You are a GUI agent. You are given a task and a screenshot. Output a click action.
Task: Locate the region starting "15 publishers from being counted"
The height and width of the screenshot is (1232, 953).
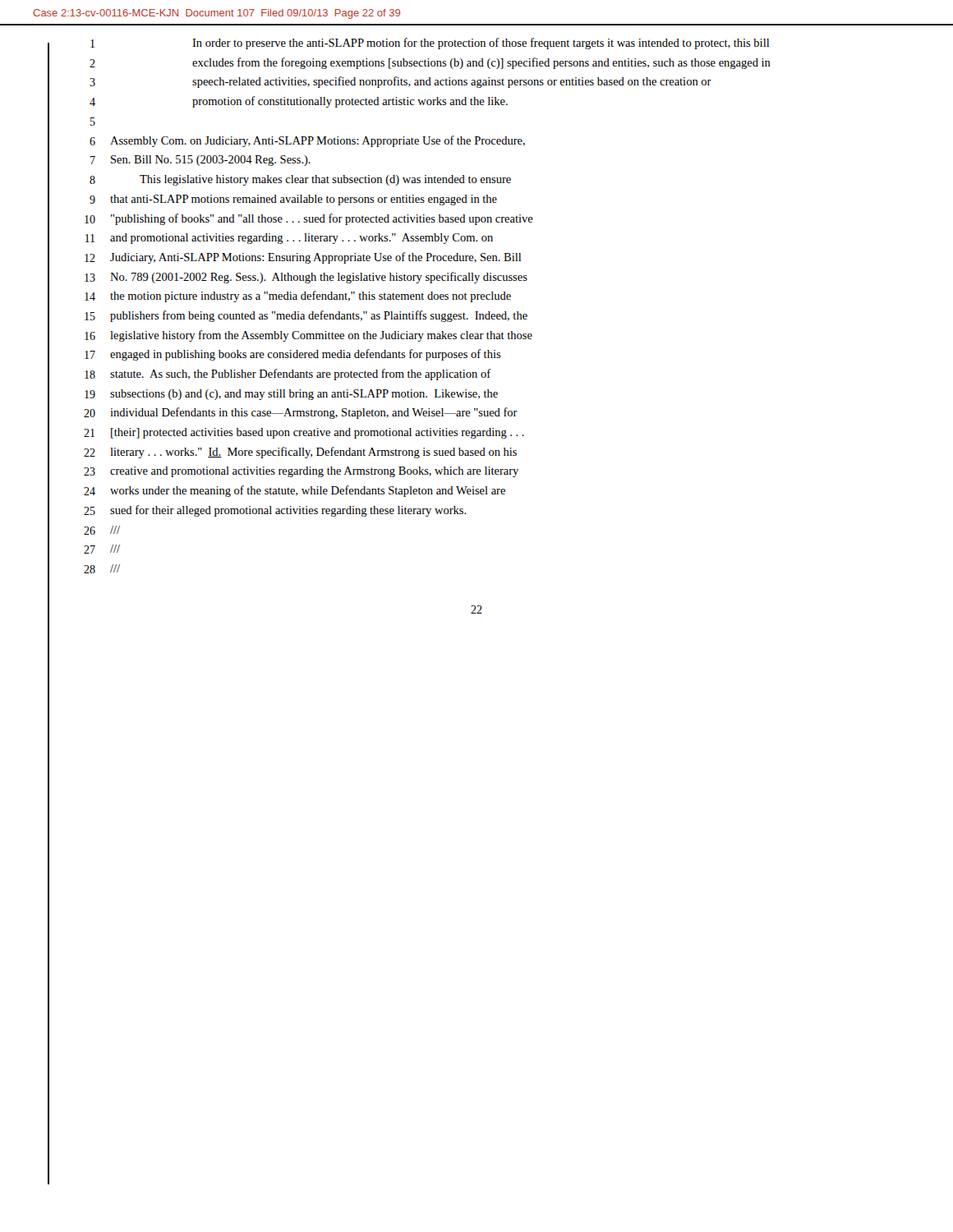[x=476, y=316]
